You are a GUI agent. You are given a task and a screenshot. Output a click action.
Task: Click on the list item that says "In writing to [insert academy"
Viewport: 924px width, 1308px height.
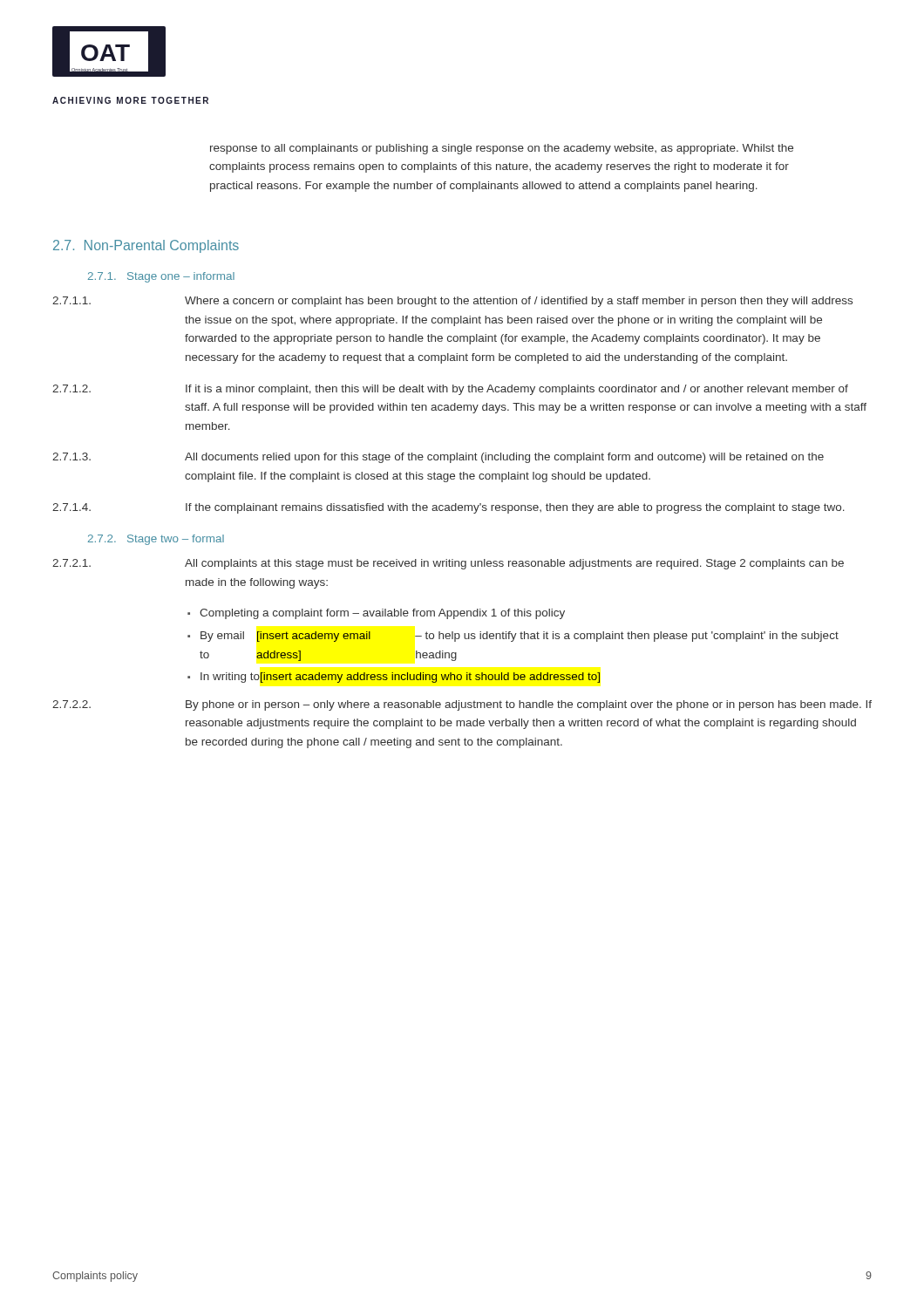(400, 677)
